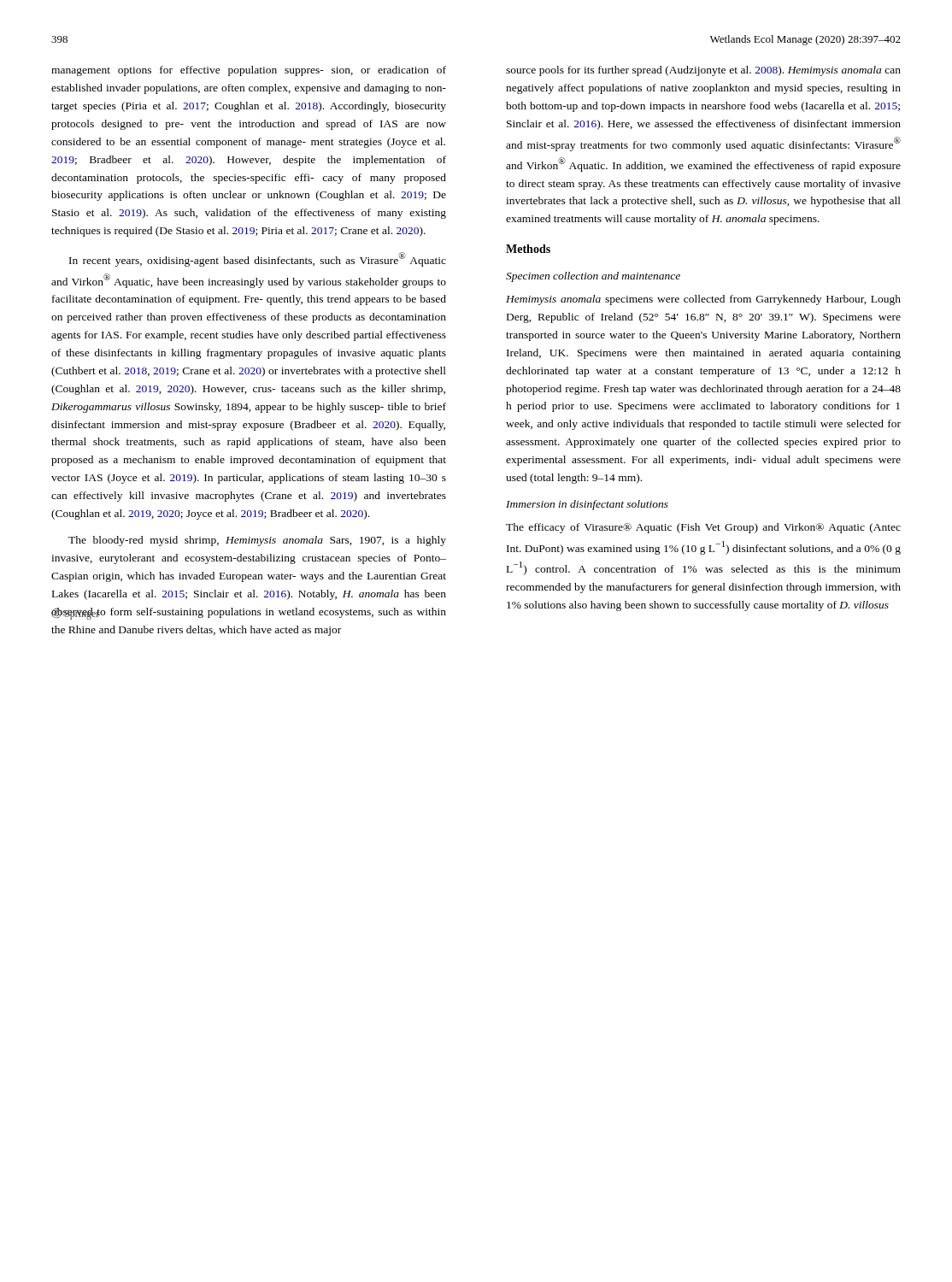Image resolution: width=952 pixels, height=1282 pixels.
Task: Where is the passage that starts "The efficacy of Virasure® Aquatic (Fish Vet Group)"?
Action: pos(703,566)
